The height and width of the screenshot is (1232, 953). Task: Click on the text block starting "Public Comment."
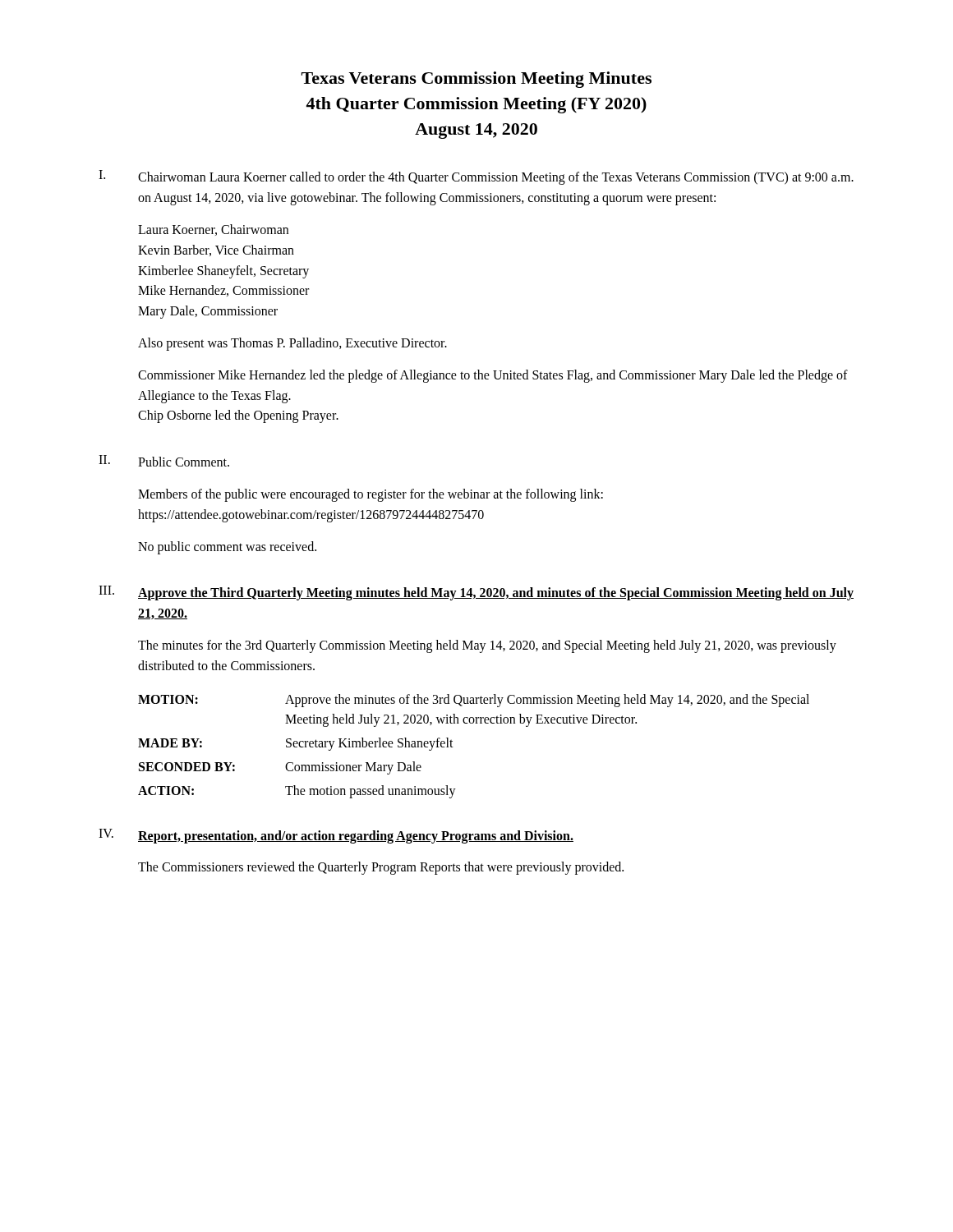(x=184, y=462)
